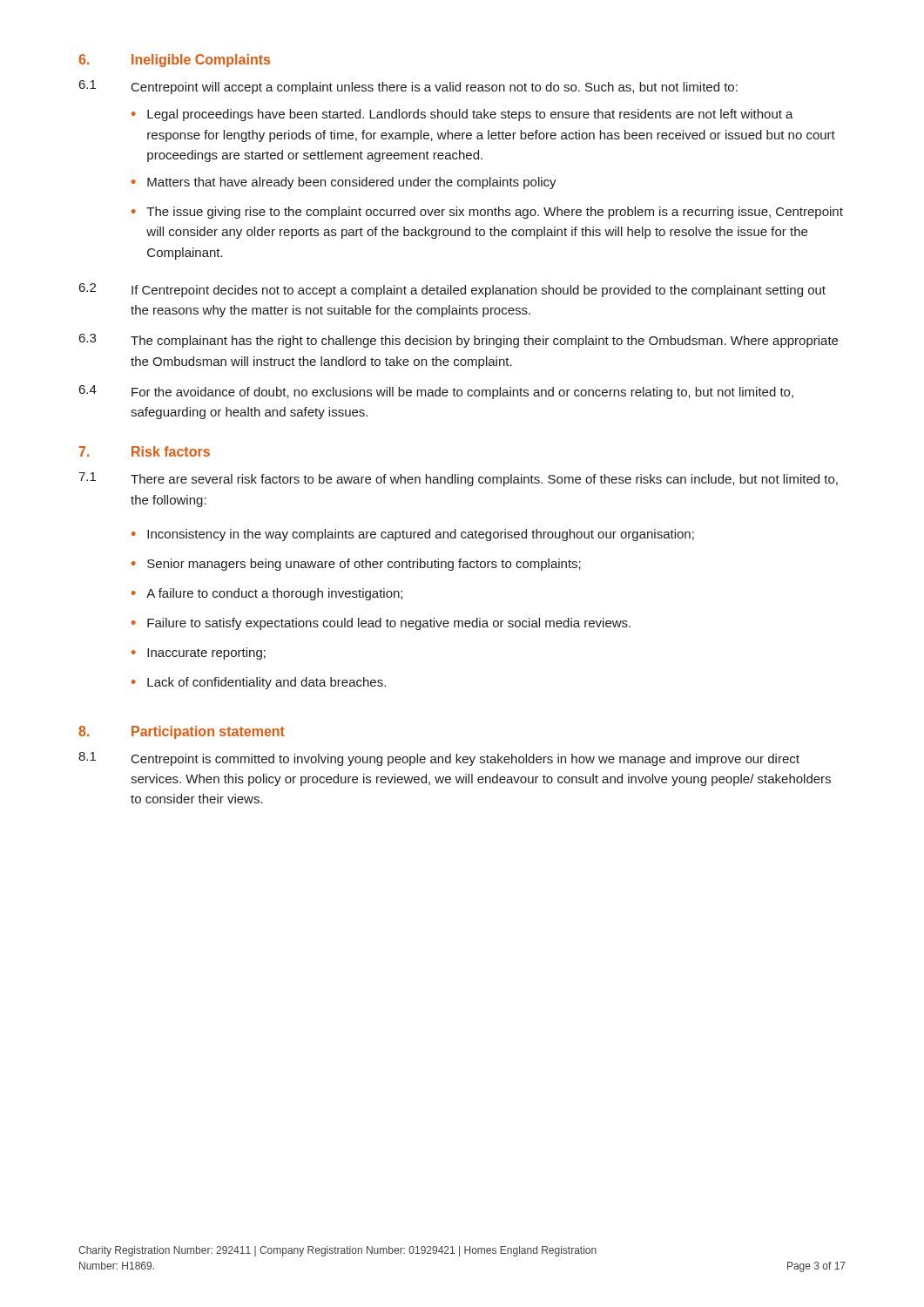The width and height of the screenshot is (924, 1307).
Task: Find the text starting "3 The complainant has"
Action: (x=462, y=351)
